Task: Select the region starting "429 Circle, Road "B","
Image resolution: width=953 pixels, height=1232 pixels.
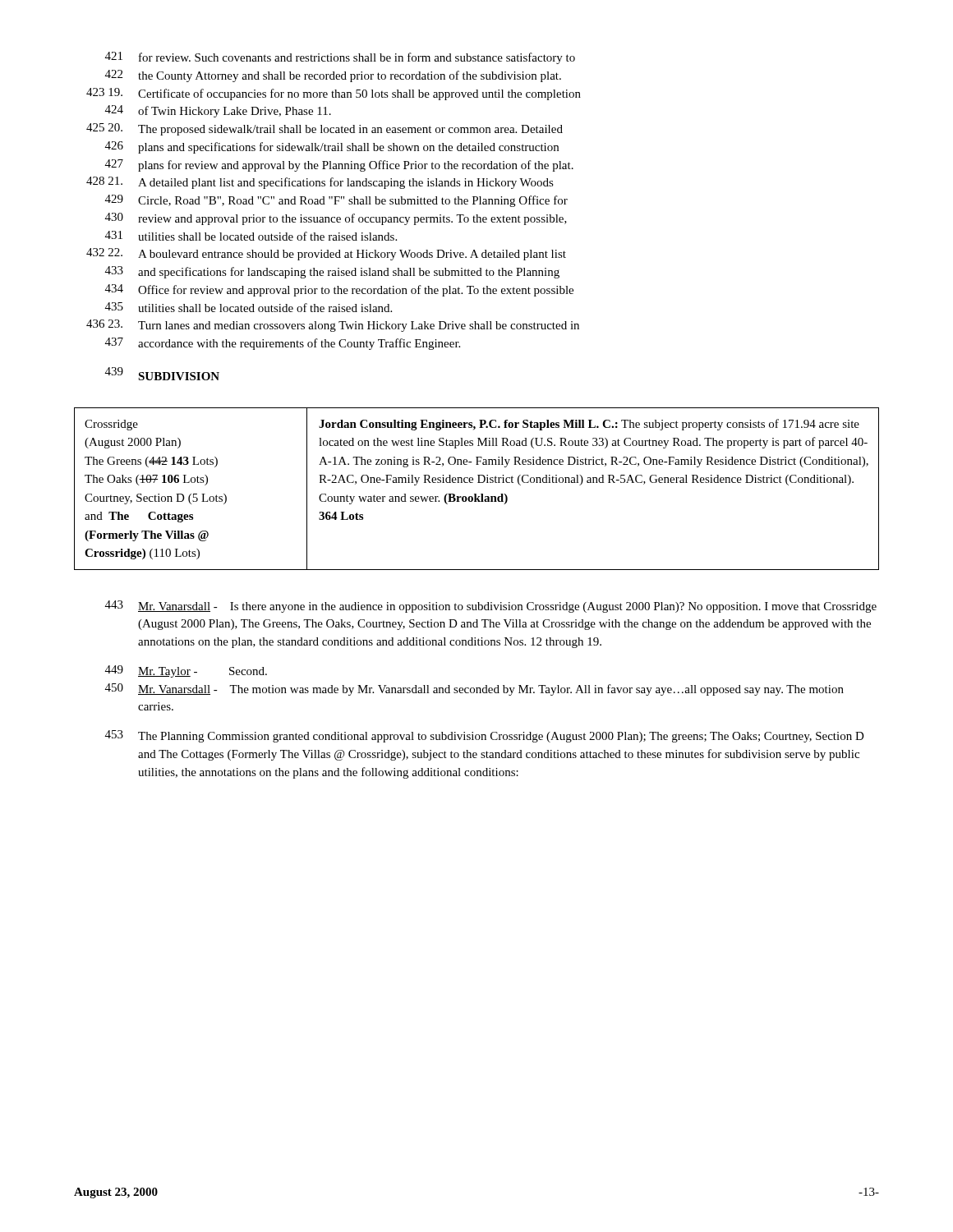Action: (x=476, y=201)
